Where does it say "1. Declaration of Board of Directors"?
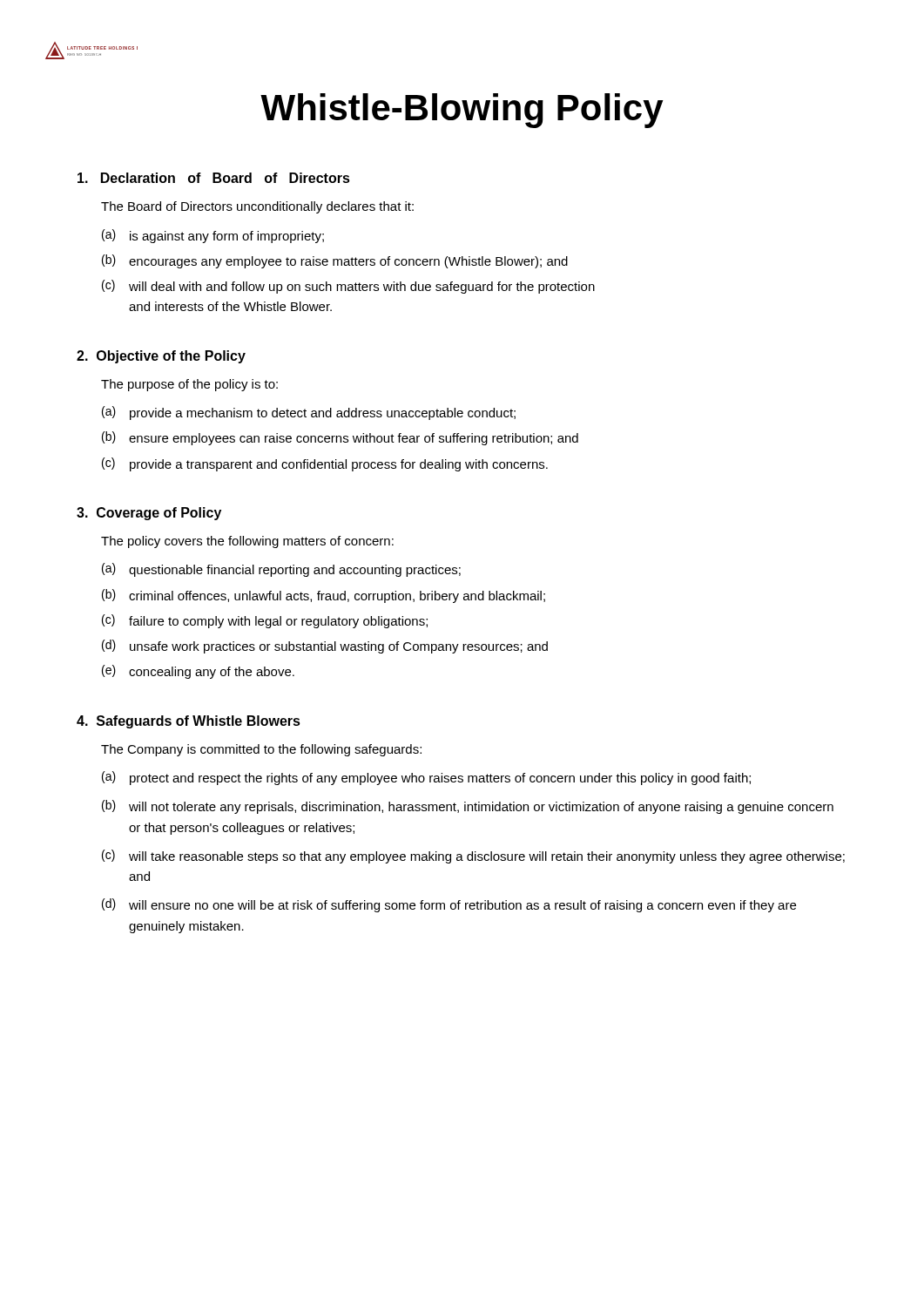 coord(213,178)
